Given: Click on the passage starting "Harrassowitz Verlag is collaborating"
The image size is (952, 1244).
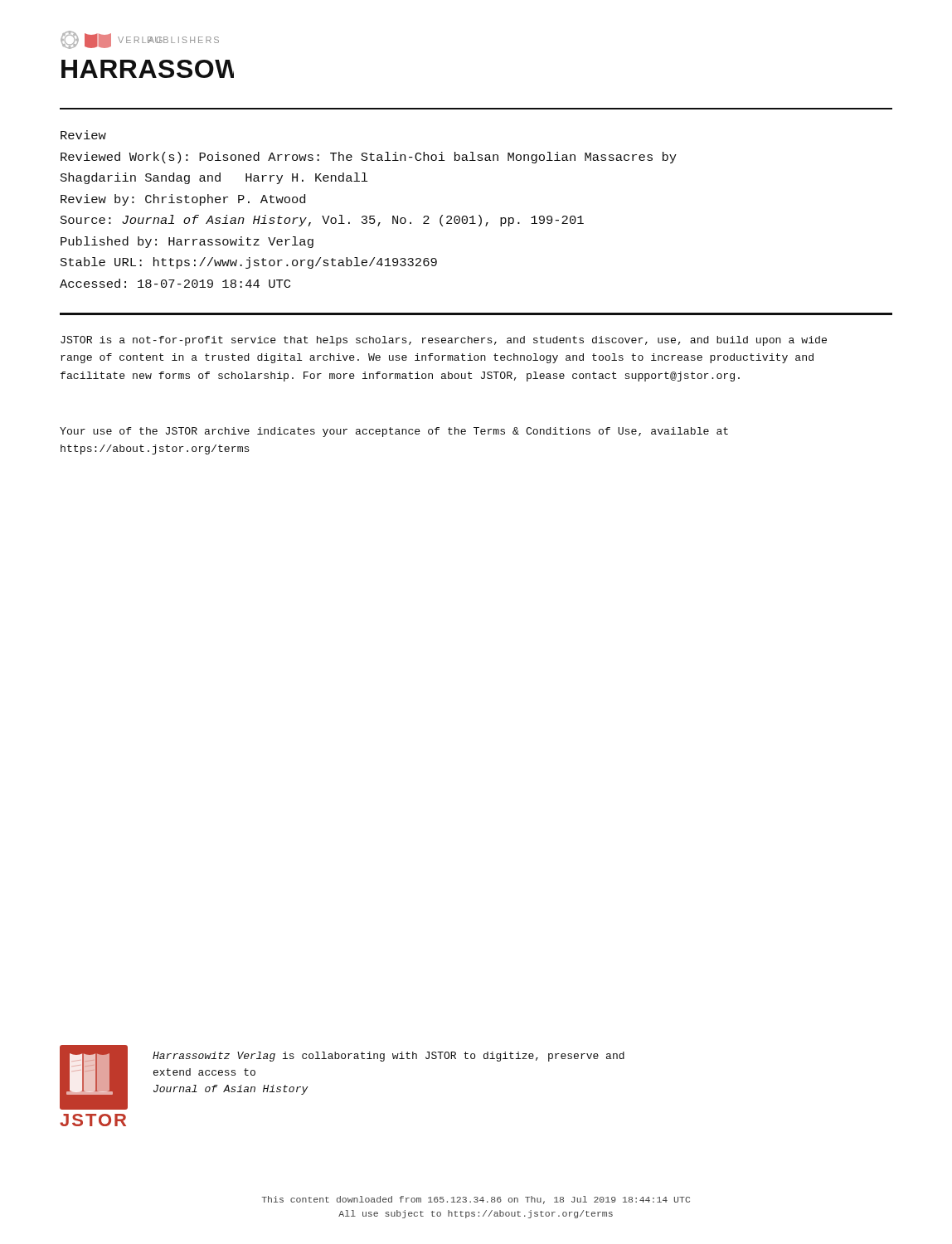Looking at the screenshot, I should tap(389, 1057).
